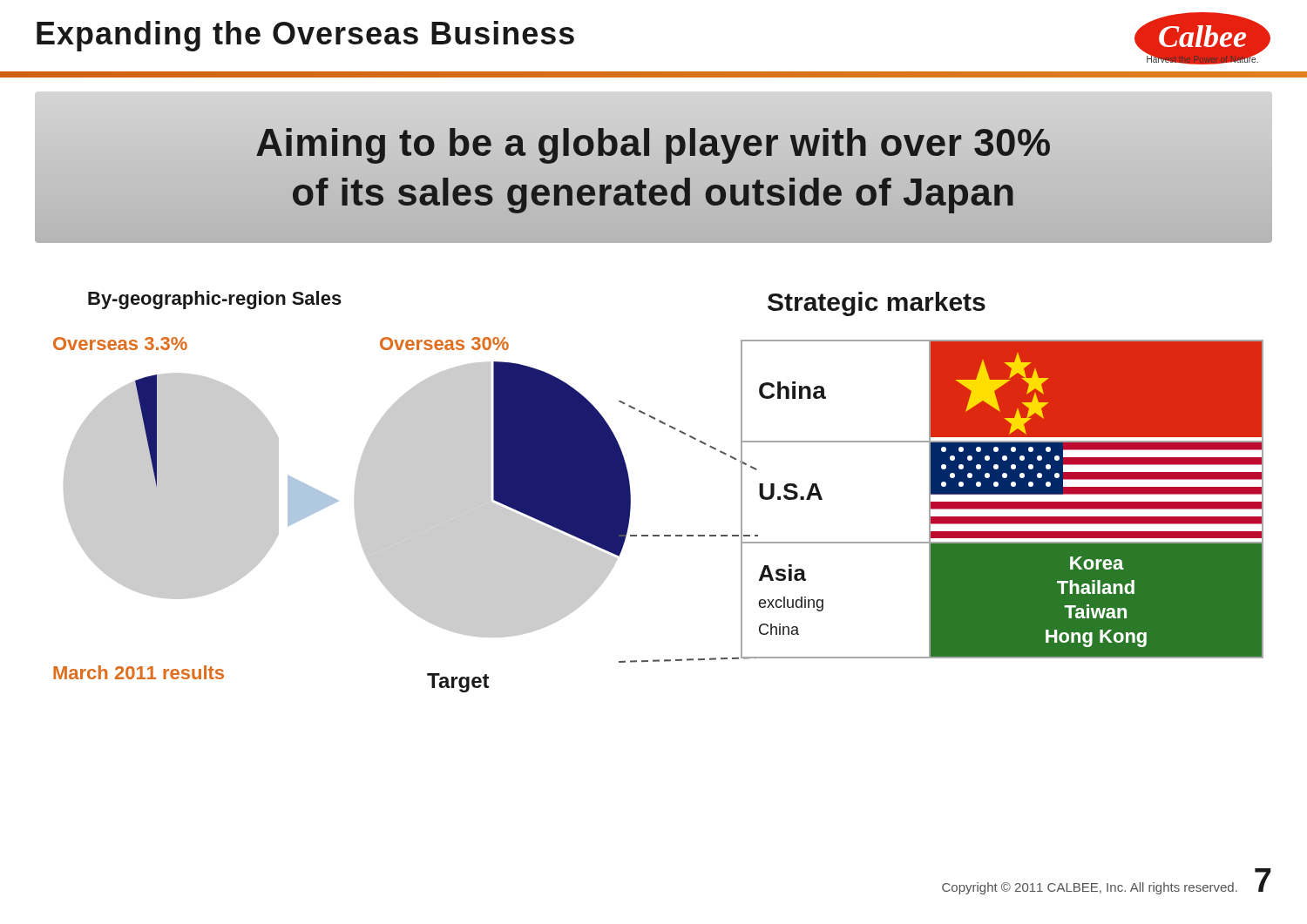The height and width of the screenshot is (924, 1307).
Task: Locate the logo
Action: tap(1202, 43)
